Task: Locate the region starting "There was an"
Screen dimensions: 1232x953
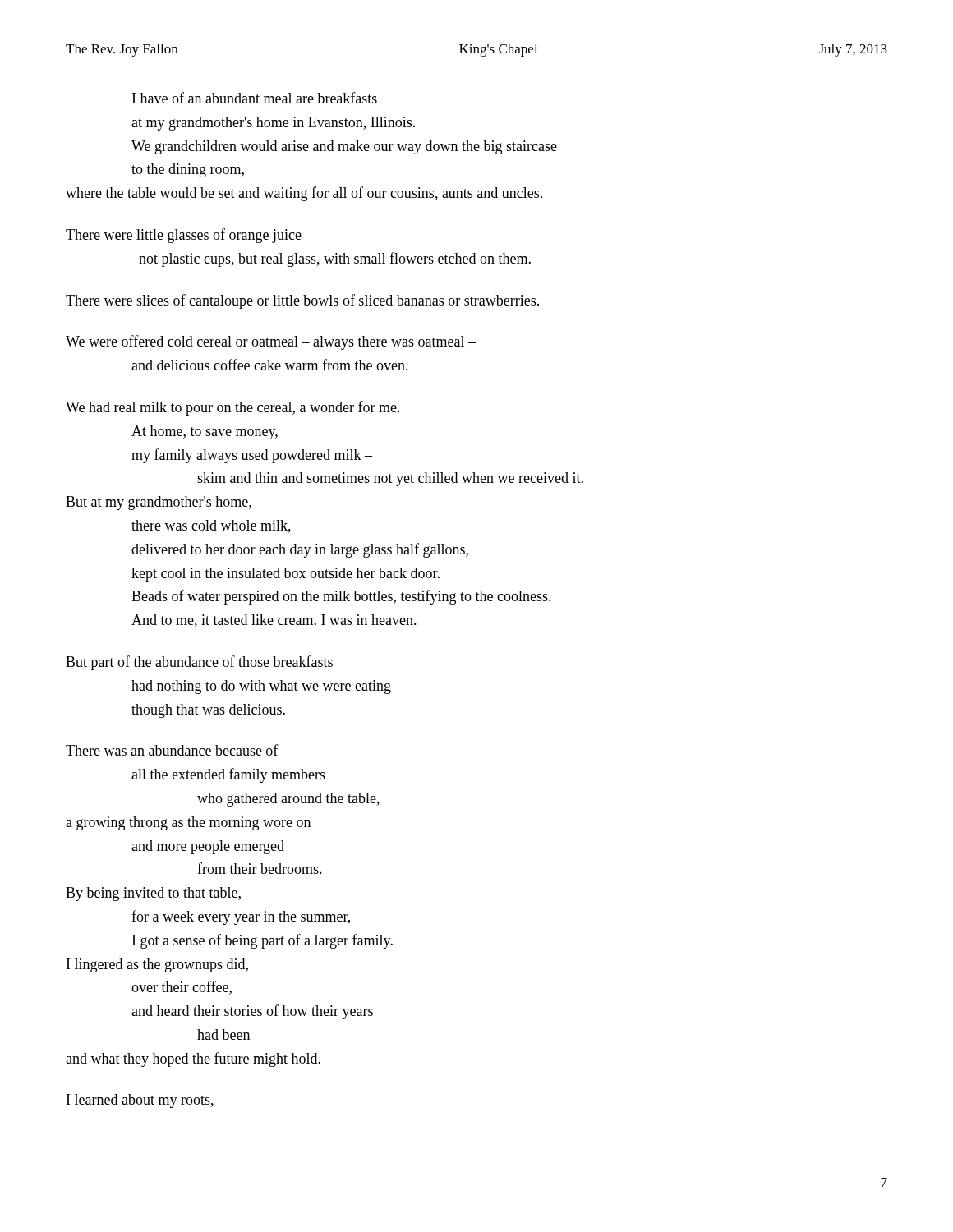Action: point(172,750)
